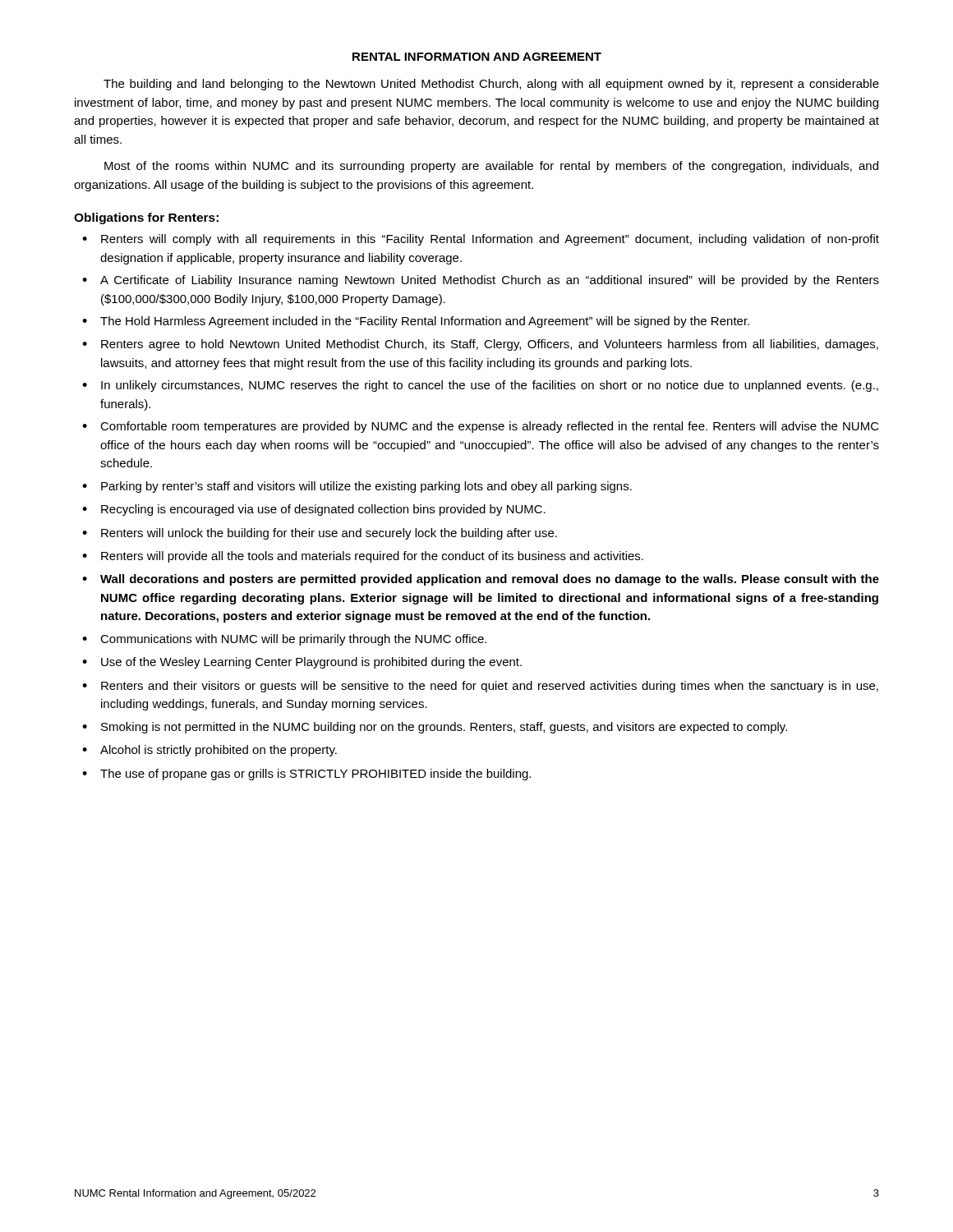
Task: Find the block on this page that starts "• The use"
Action: click(x=481, y=774)
